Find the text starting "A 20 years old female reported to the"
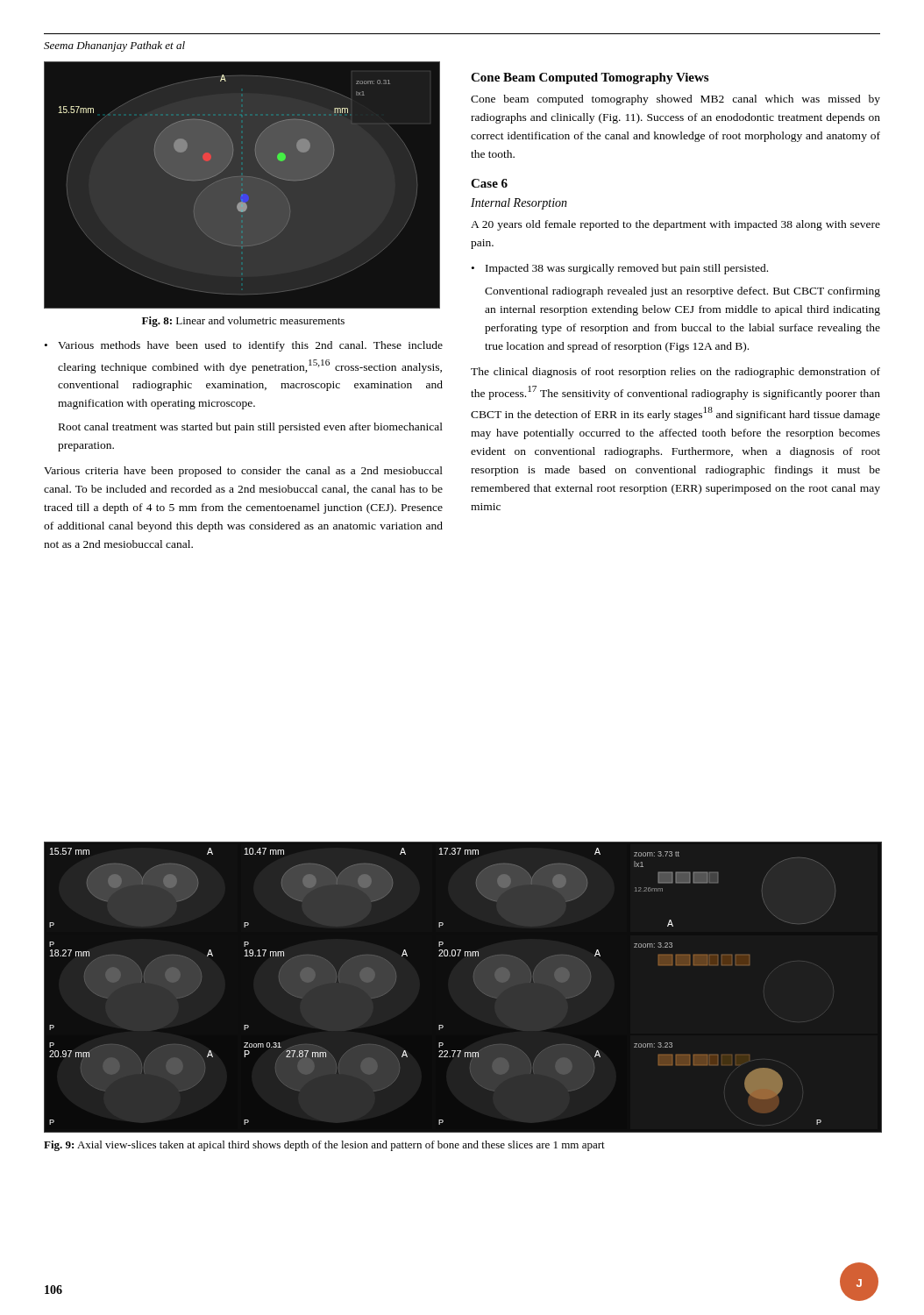The image size is (924, 1315). click(x=675, y=233)
